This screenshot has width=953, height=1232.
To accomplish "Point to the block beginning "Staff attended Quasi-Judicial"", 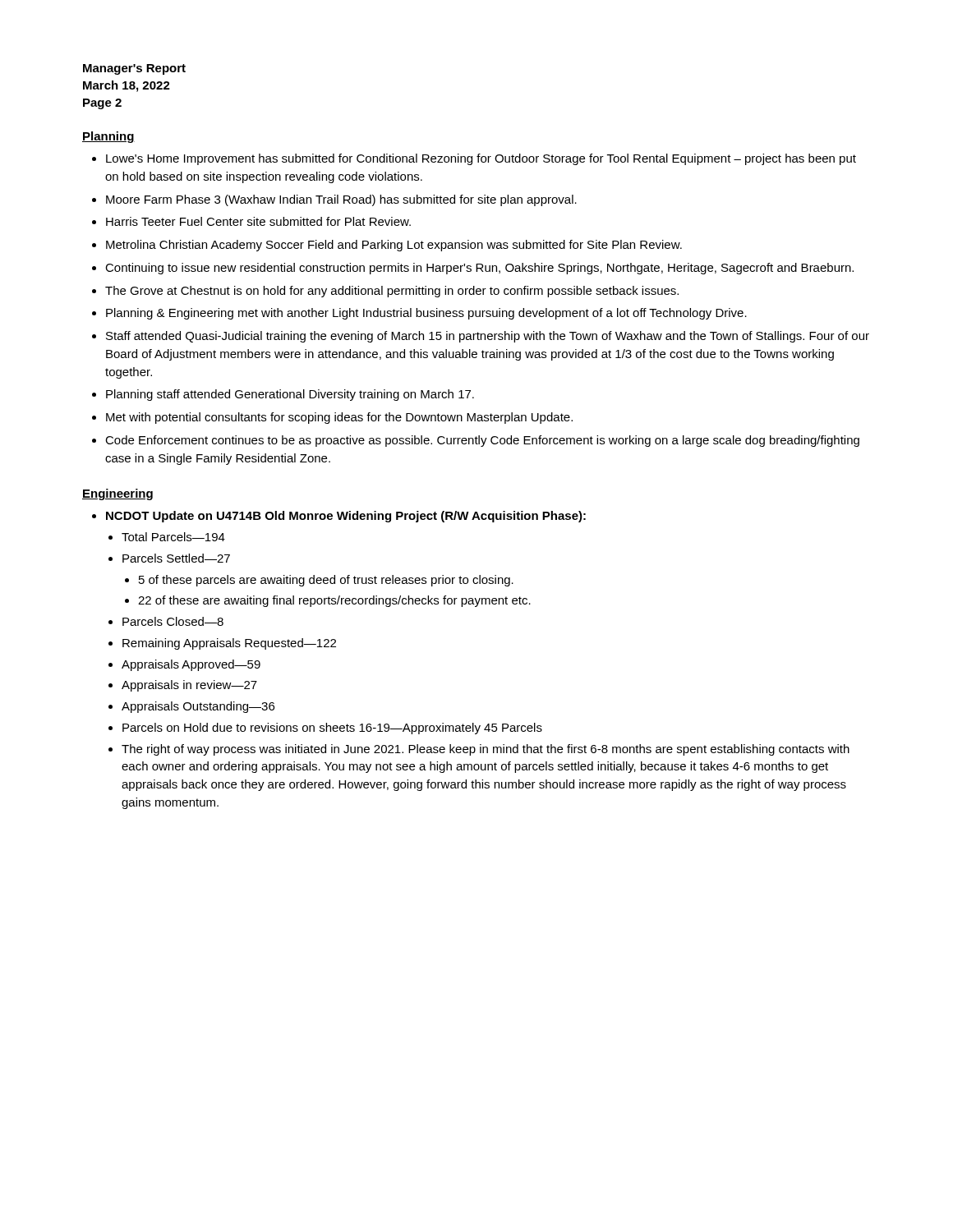I will (x=487, y=353).
